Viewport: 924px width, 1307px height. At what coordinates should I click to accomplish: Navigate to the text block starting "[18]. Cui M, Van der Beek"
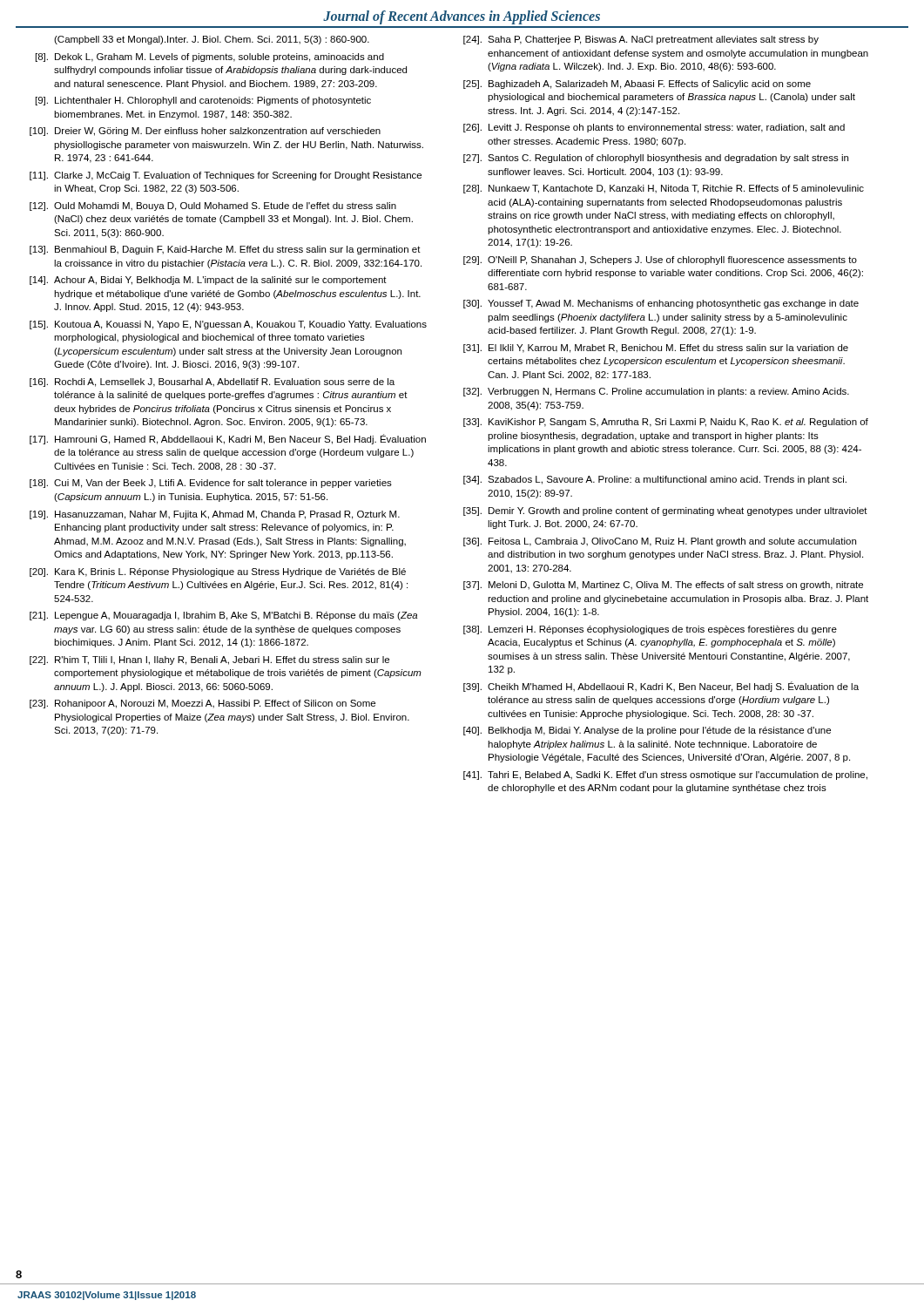tap(221, 491)
